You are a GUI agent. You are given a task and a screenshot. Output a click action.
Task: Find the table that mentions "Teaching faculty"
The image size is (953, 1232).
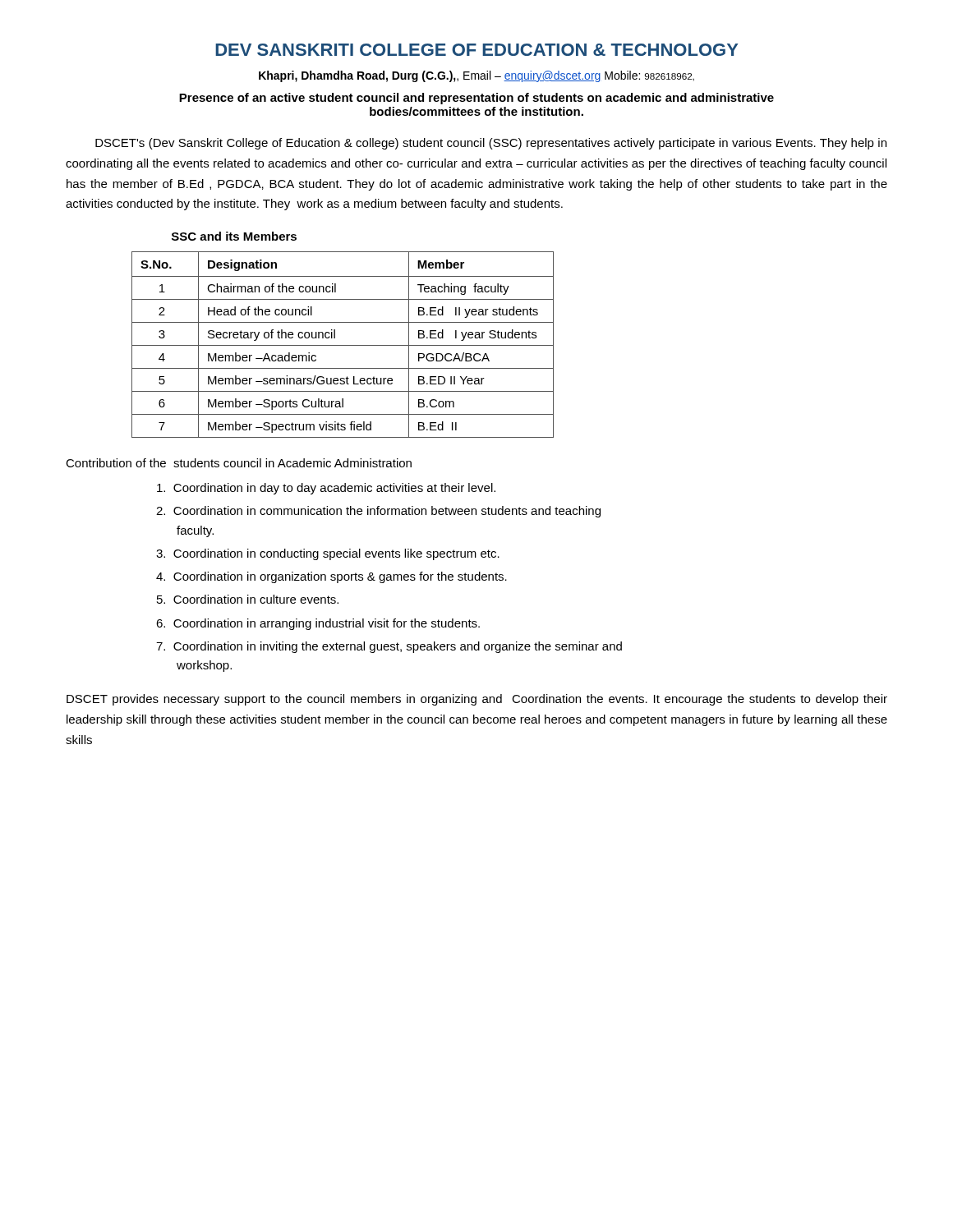coord(509,345)
